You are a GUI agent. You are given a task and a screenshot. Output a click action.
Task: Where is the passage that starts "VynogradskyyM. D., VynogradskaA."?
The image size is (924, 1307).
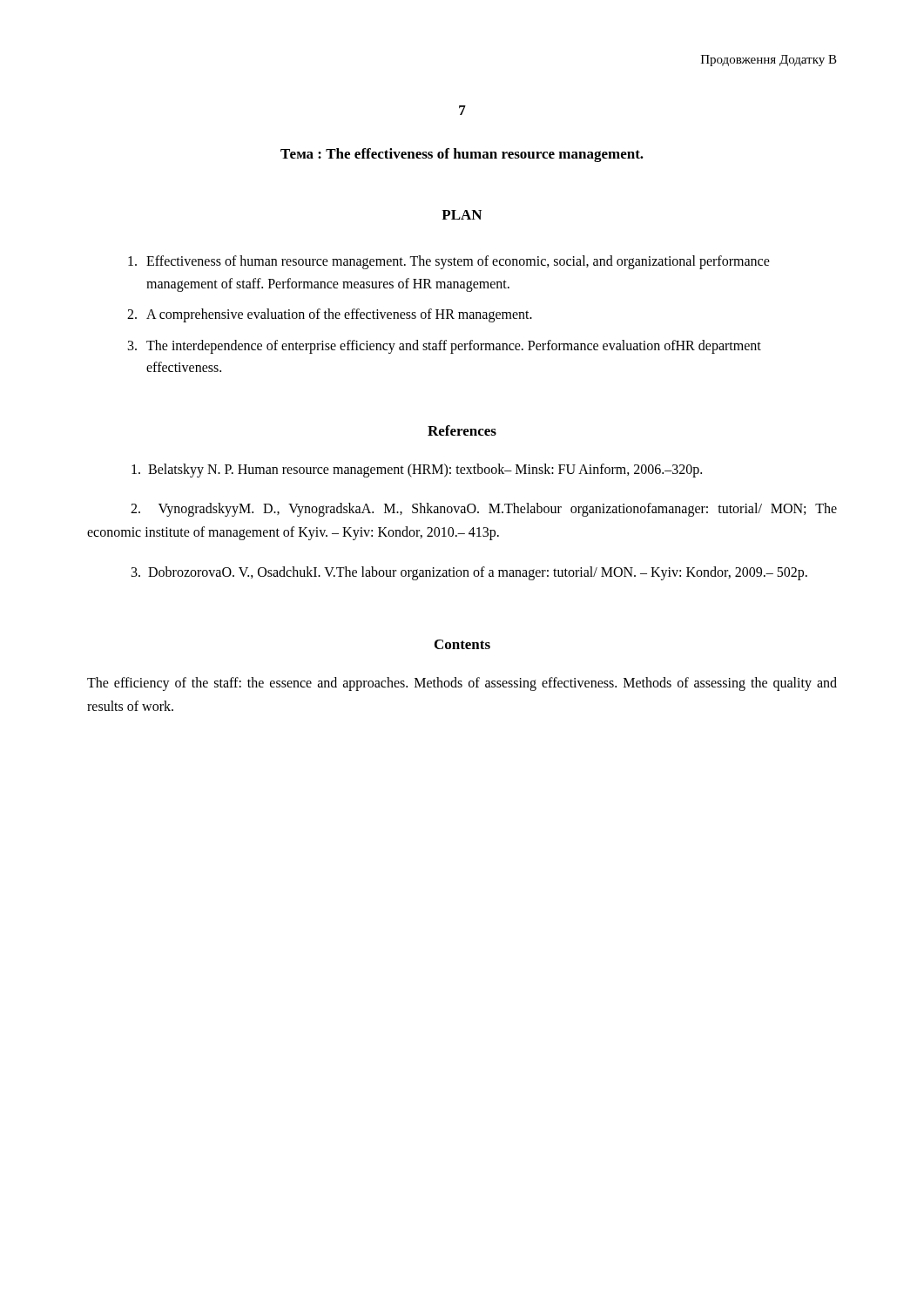[462, 520]
